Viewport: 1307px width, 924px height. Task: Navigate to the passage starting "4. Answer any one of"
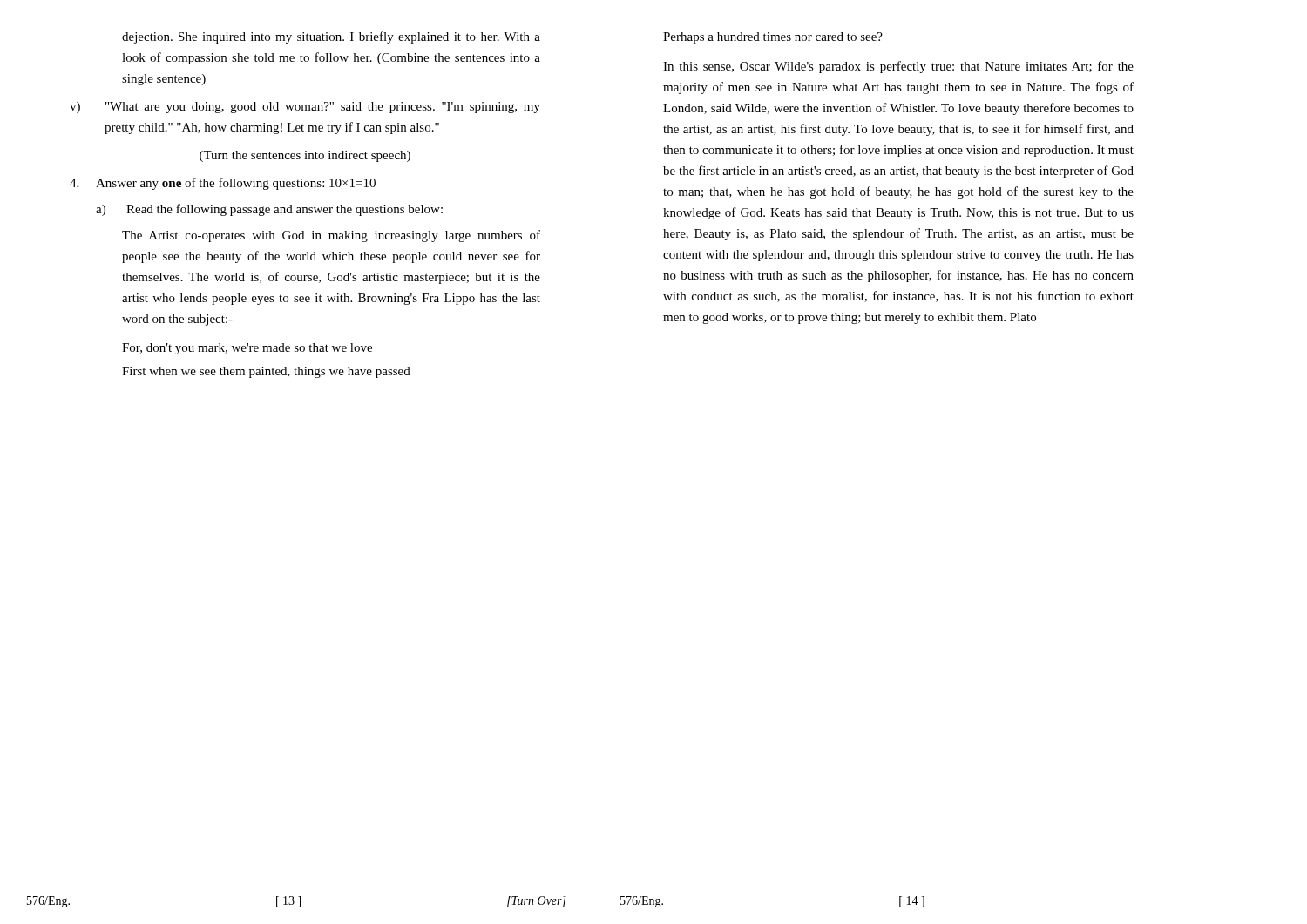pos(305,183)
